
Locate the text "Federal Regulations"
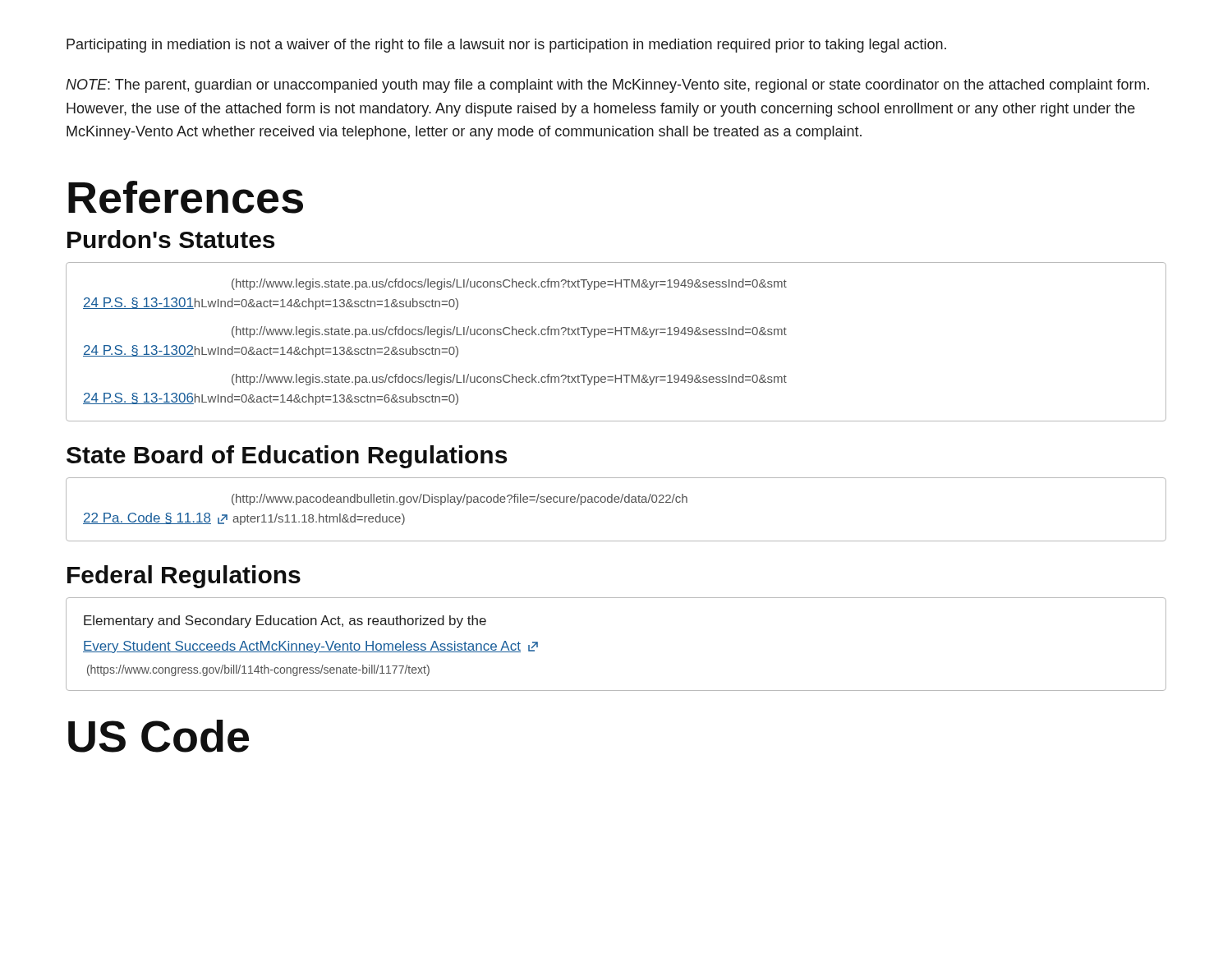click(x=184, y=577)
